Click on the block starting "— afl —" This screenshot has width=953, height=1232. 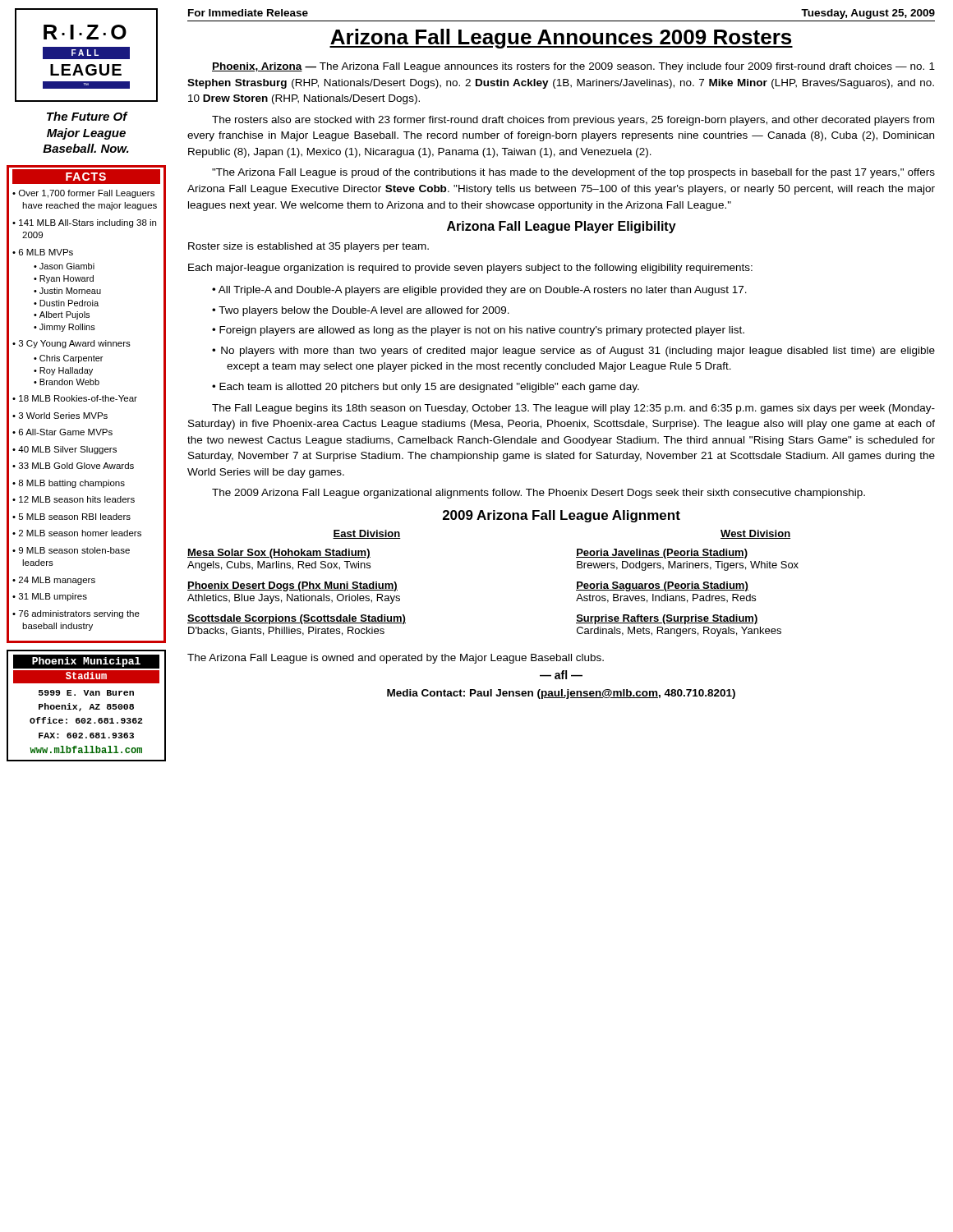[561, 675]
